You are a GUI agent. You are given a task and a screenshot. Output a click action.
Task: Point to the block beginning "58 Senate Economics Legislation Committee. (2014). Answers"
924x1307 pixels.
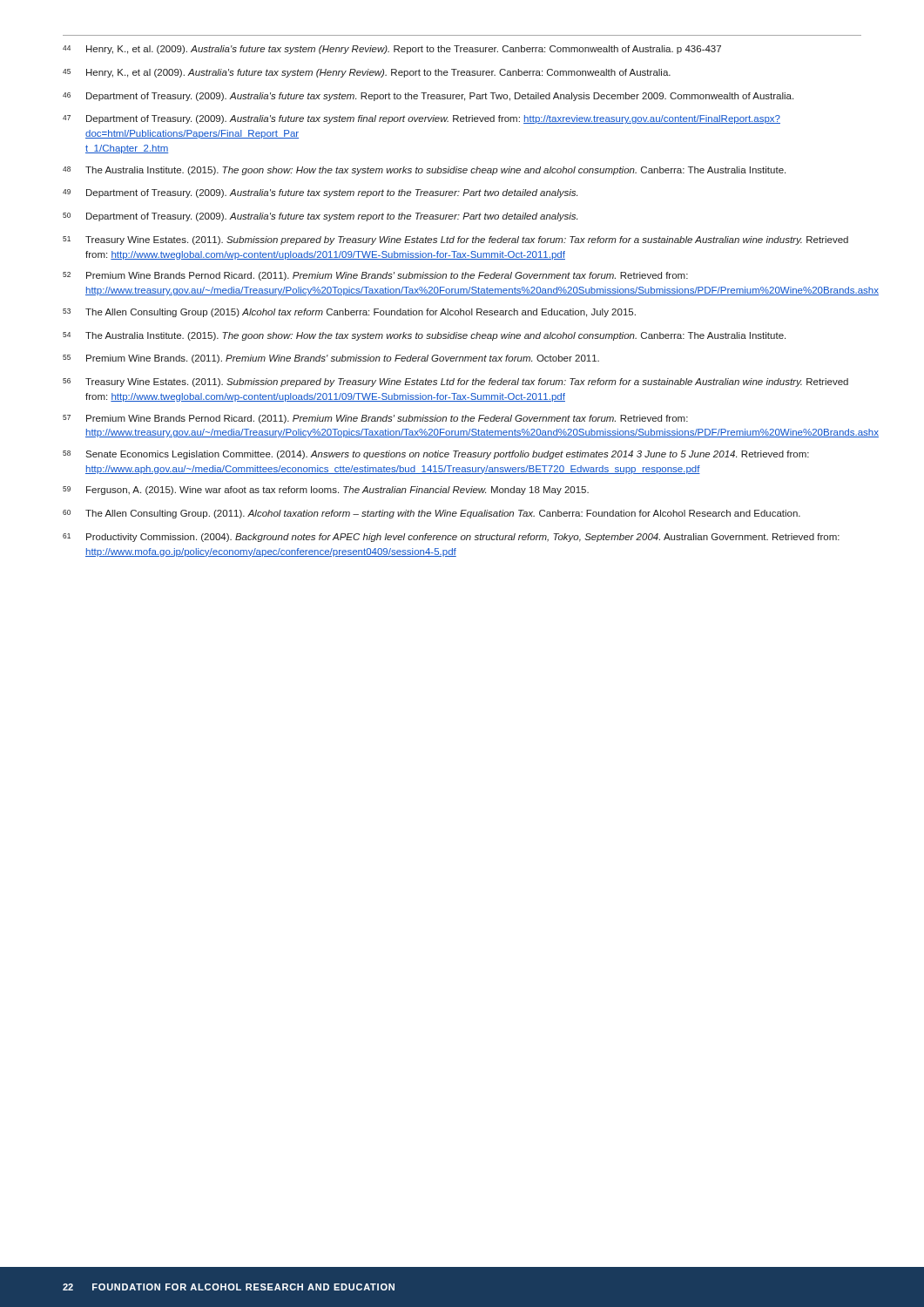462,461
